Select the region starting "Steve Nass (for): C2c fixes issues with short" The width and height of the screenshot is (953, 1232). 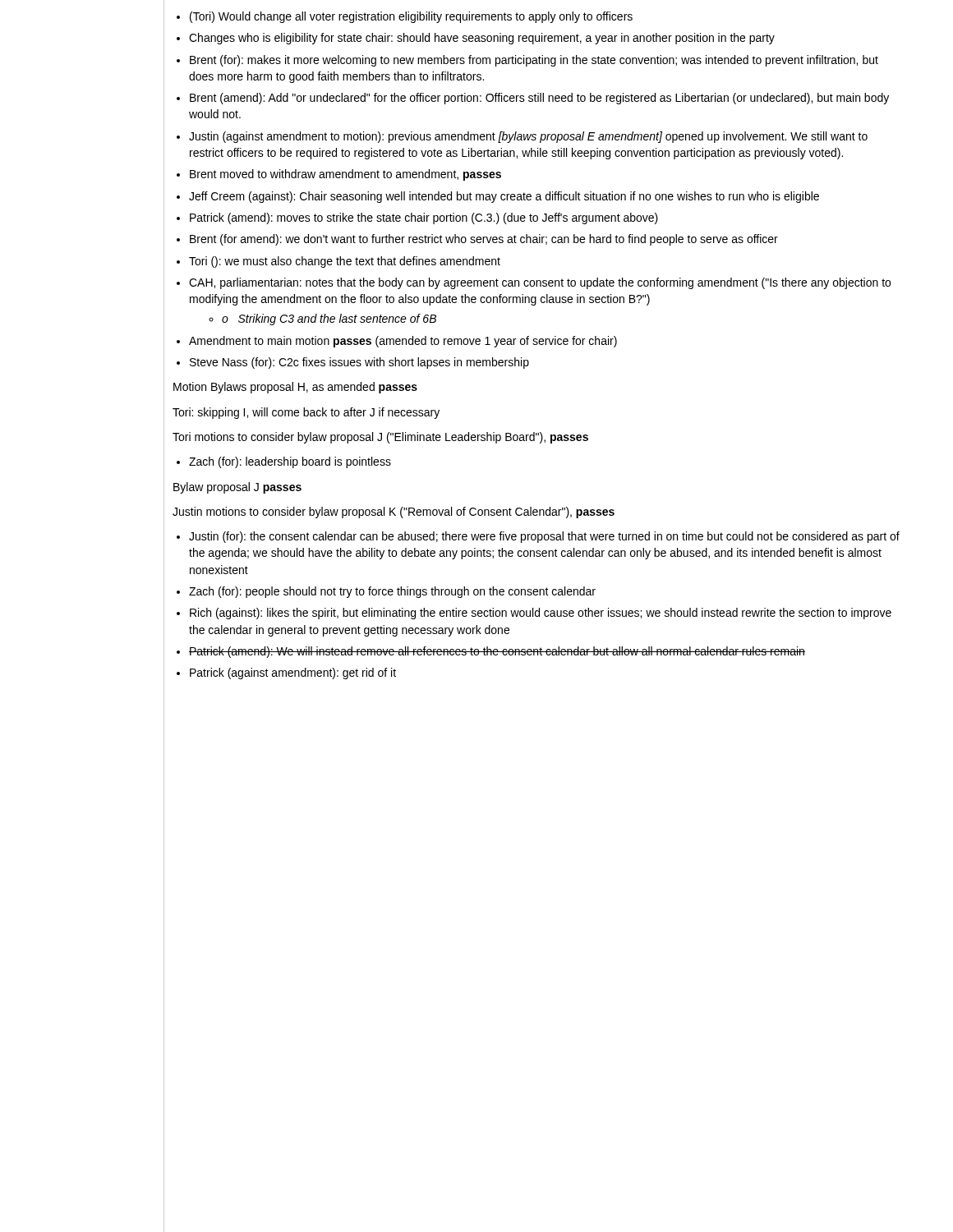point(359,363)
